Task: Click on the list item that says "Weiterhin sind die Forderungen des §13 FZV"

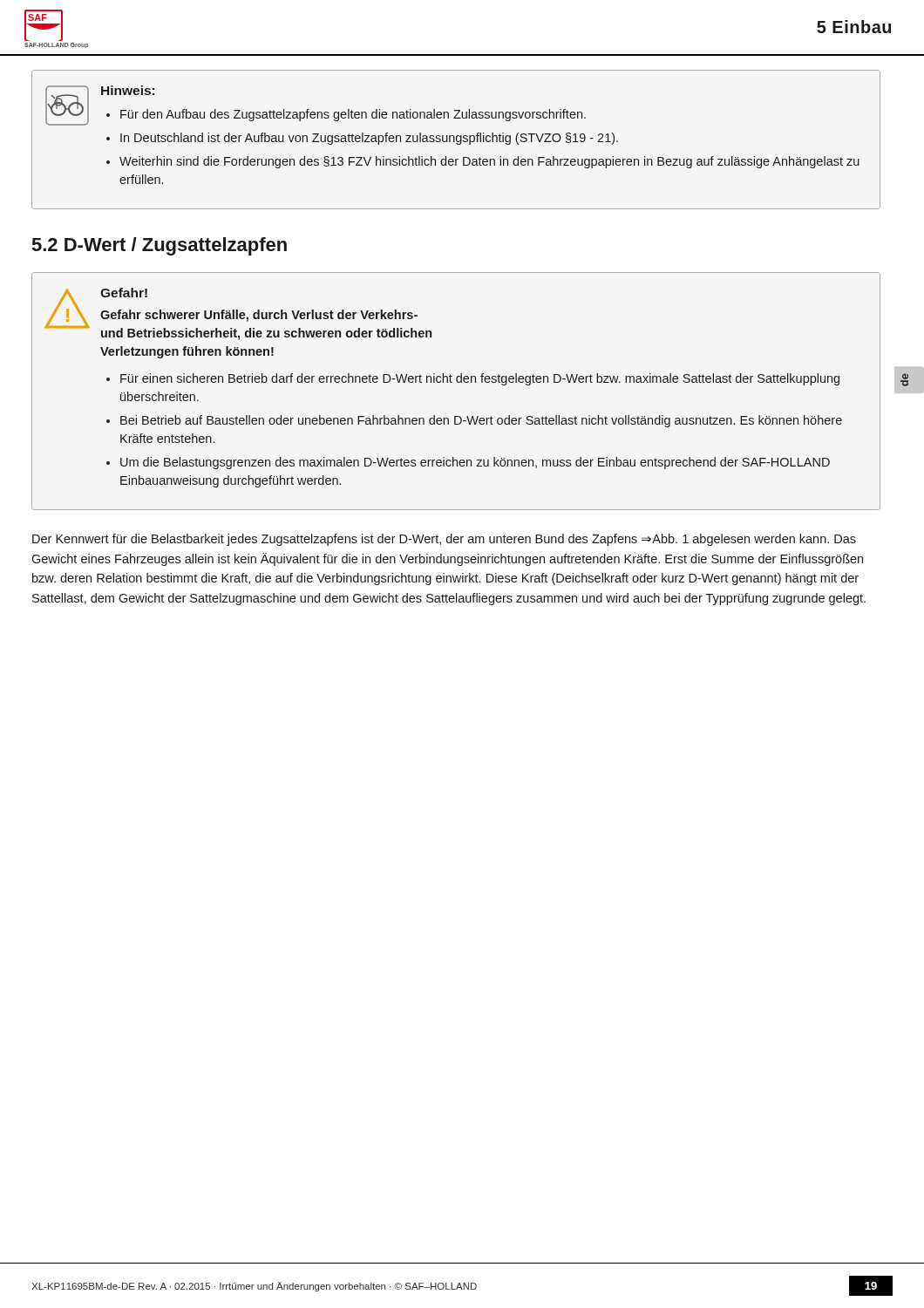Action: [490, 170]
